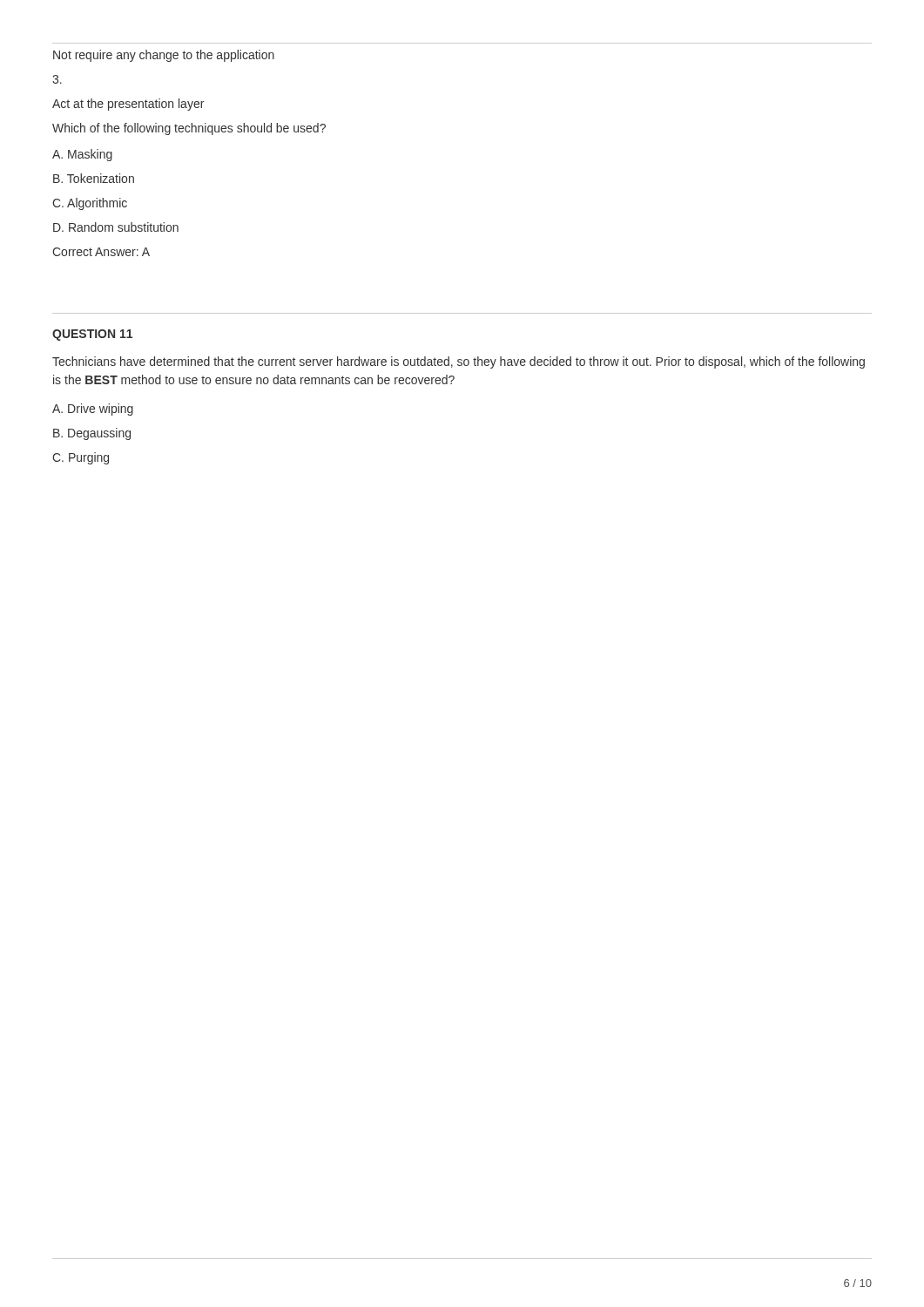Locate the text block starting "C. Purging"
Image resolution: width=924 pixels, height=1307 pixels.
[x=81, y=457]
